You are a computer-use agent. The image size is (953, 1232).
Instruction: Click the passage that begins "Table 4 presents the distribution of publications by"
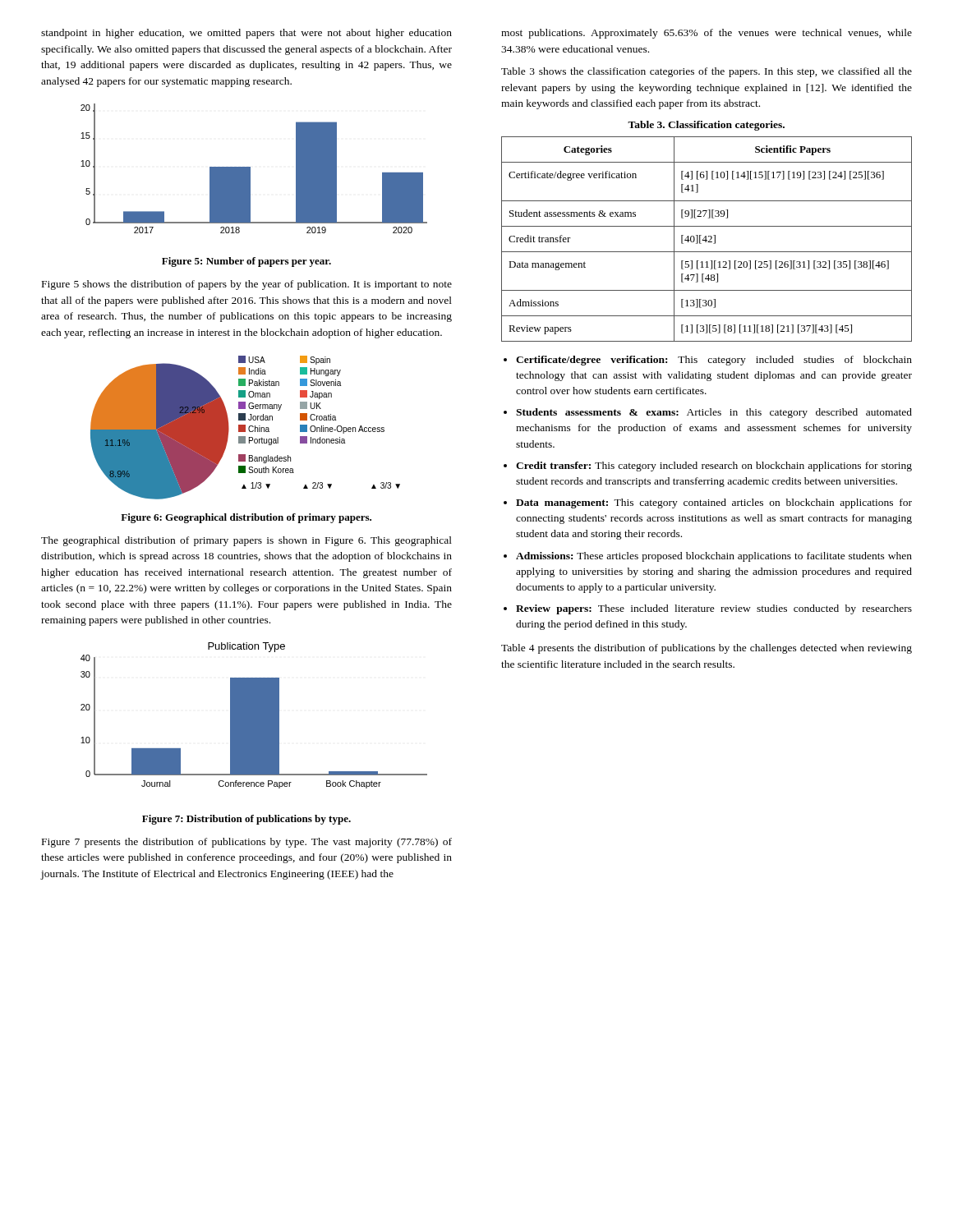click(707, 656)
